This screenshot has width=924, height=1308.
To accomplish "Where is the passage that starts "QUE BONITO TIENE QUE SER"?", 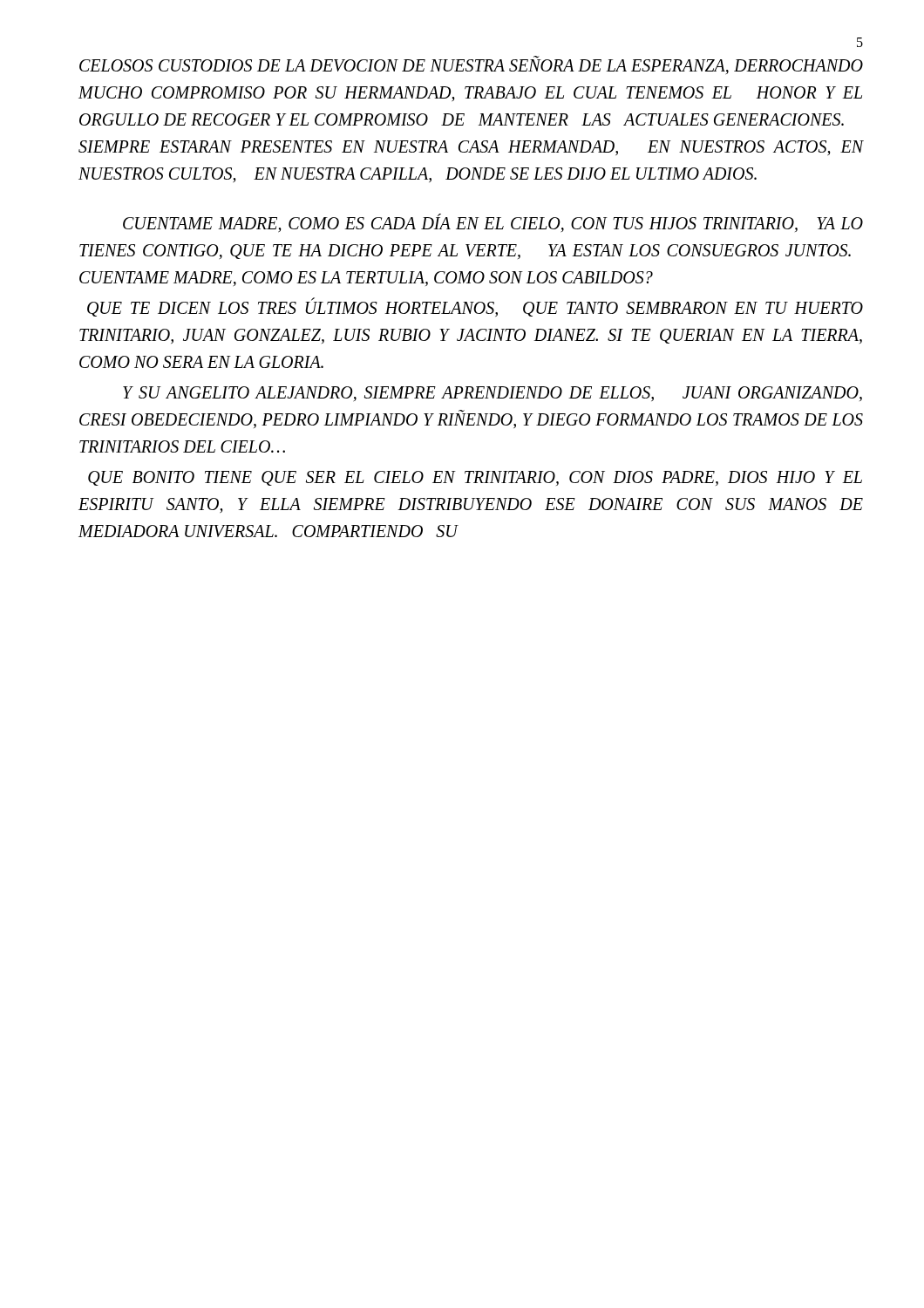I will pos(471,504).
